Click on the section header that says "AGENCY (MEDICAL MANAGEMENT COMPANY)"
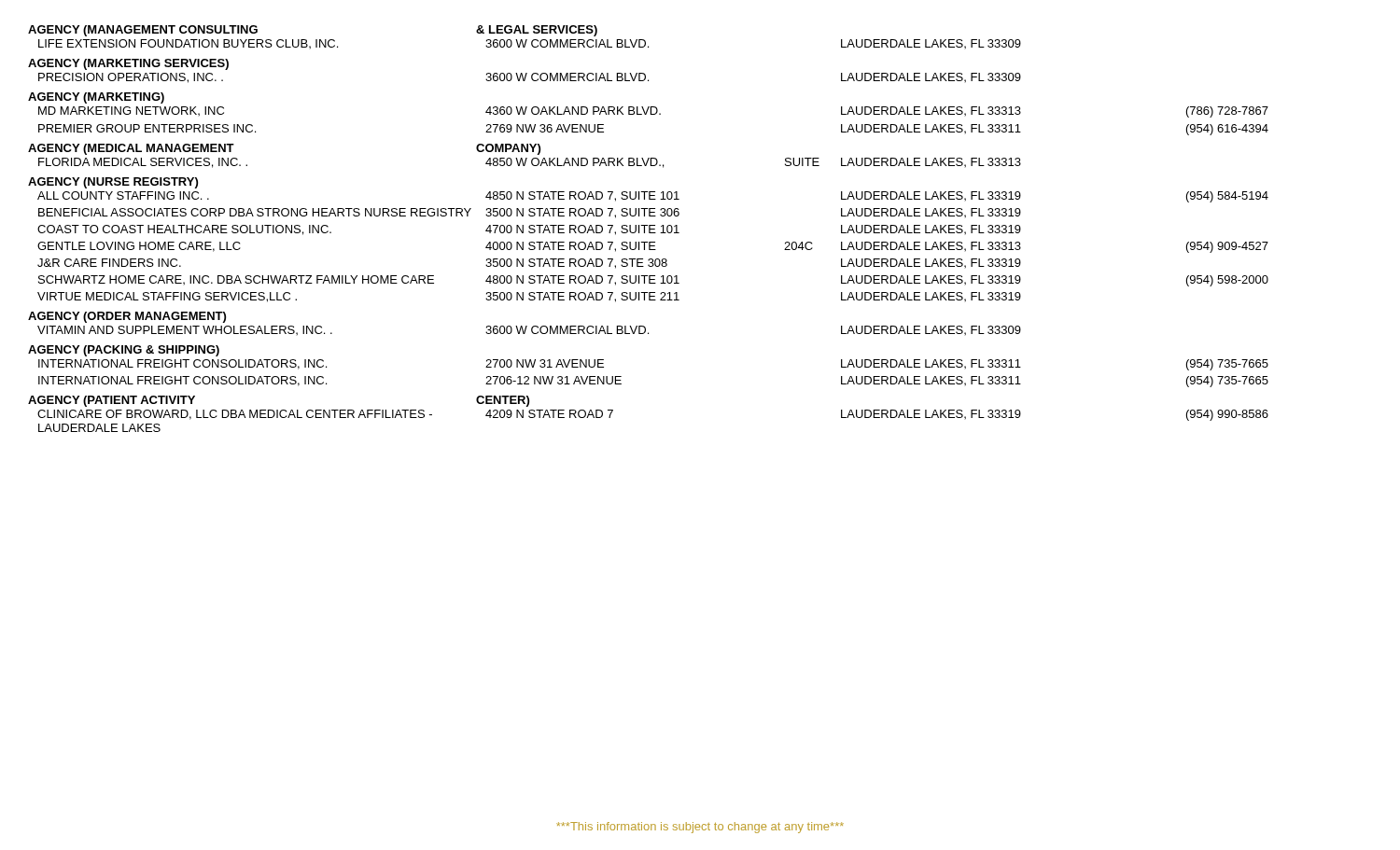 pyautogui.click(x=126, y=150)
